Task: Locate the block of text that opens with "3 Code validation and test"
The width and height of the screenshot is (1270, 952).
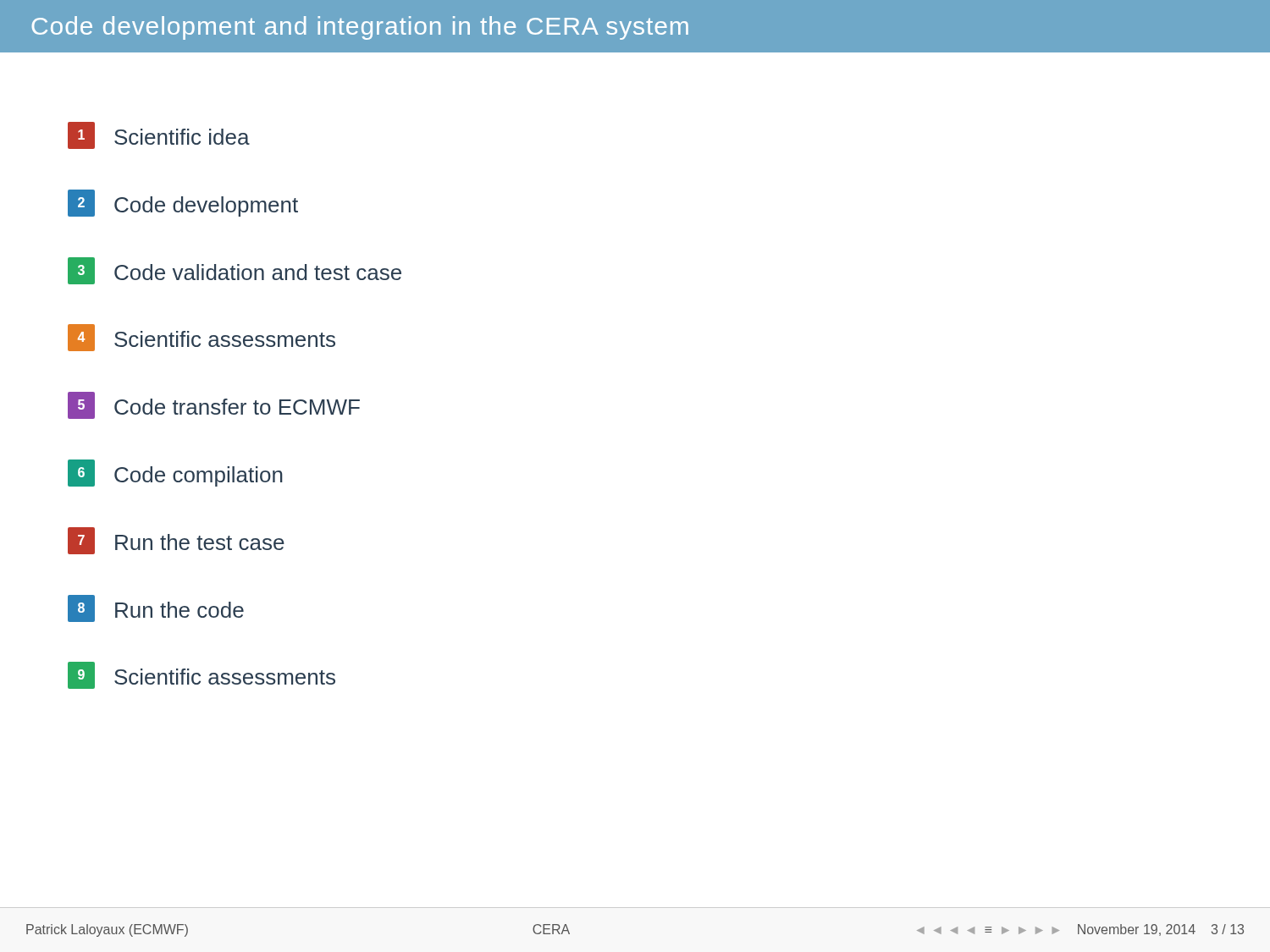Action: [x=235, y=271]
